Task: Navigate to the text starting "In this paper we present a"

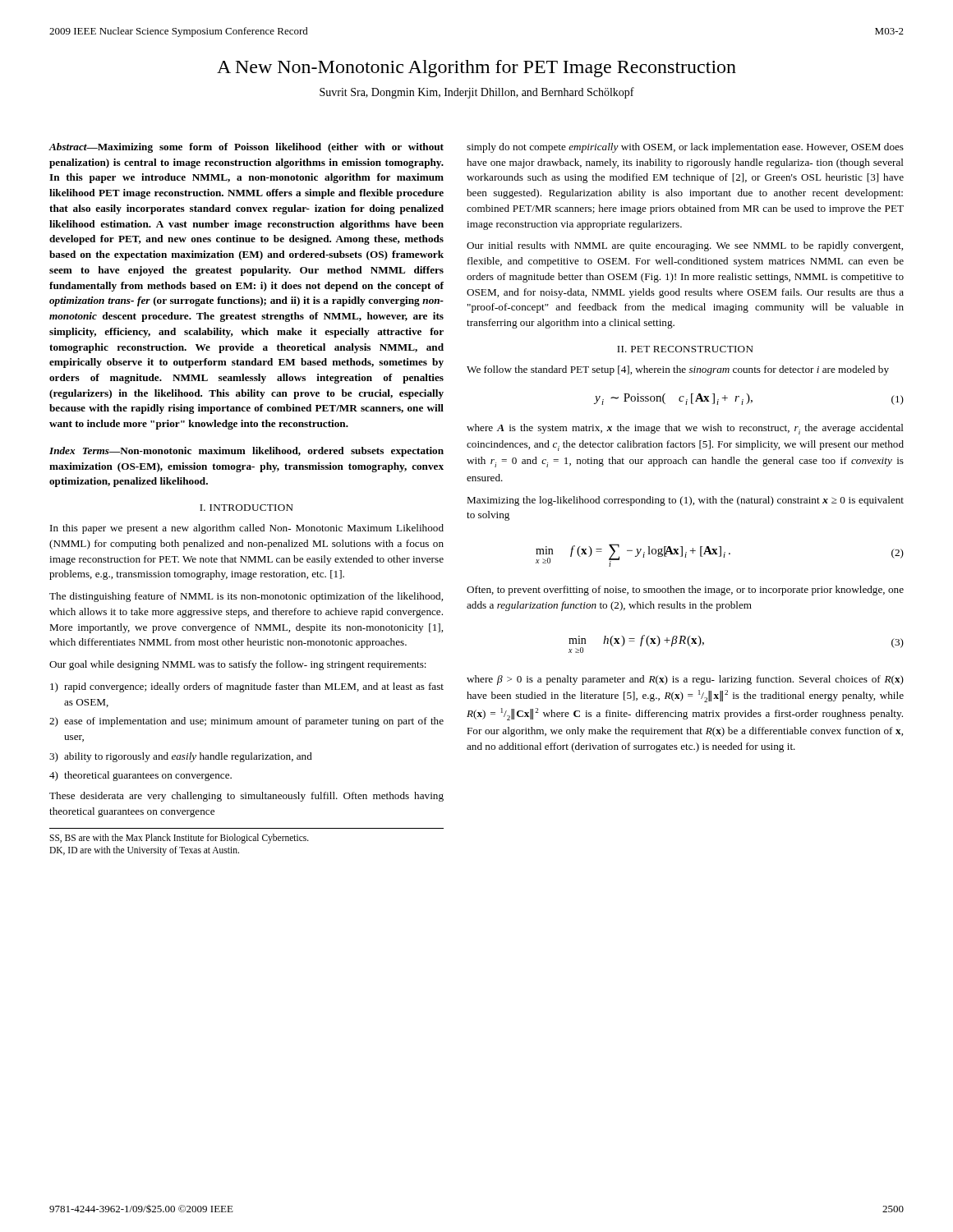Action: 246,551
